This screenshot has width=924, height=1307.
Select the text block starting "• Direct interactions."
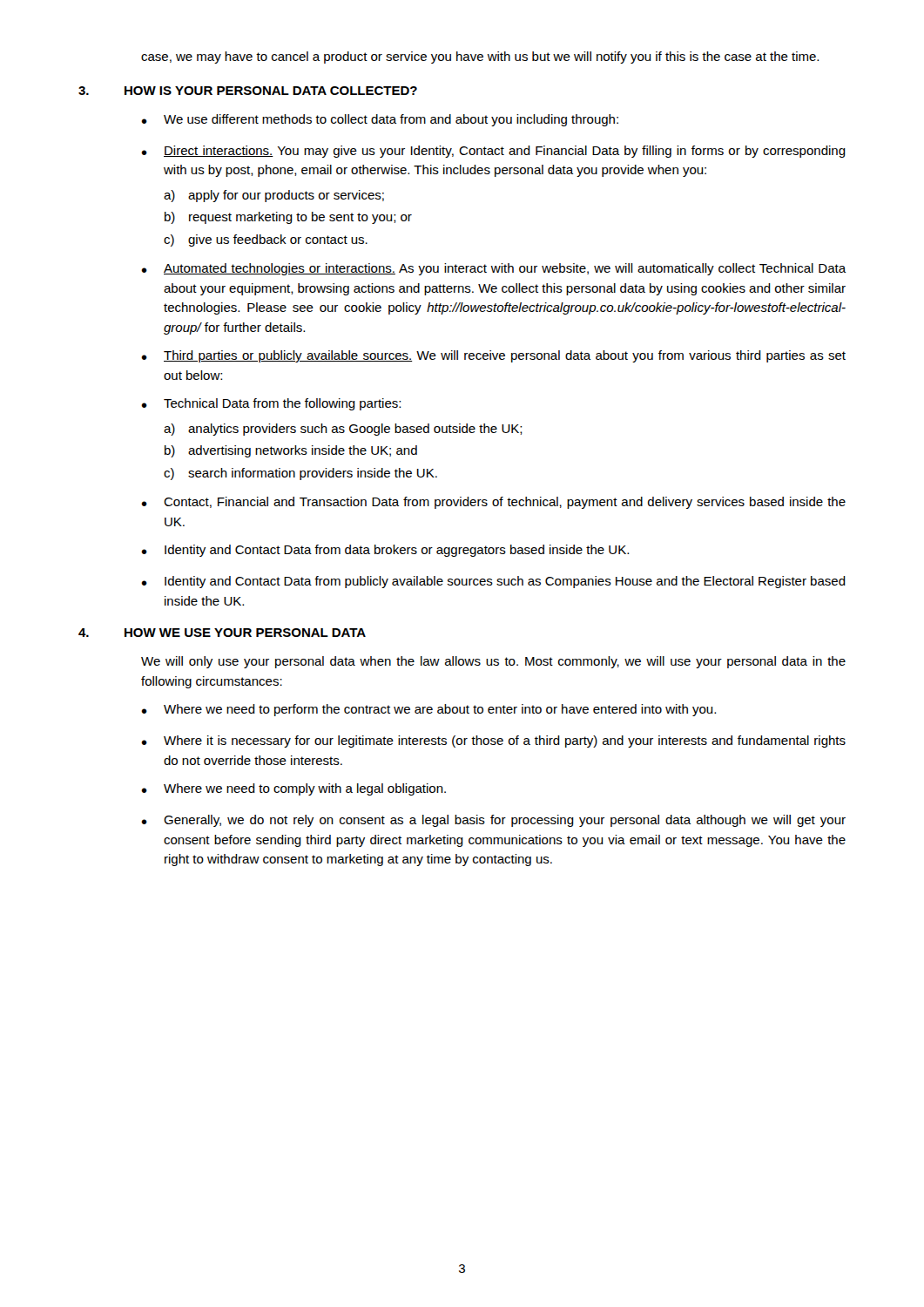[x=493, y=152]
